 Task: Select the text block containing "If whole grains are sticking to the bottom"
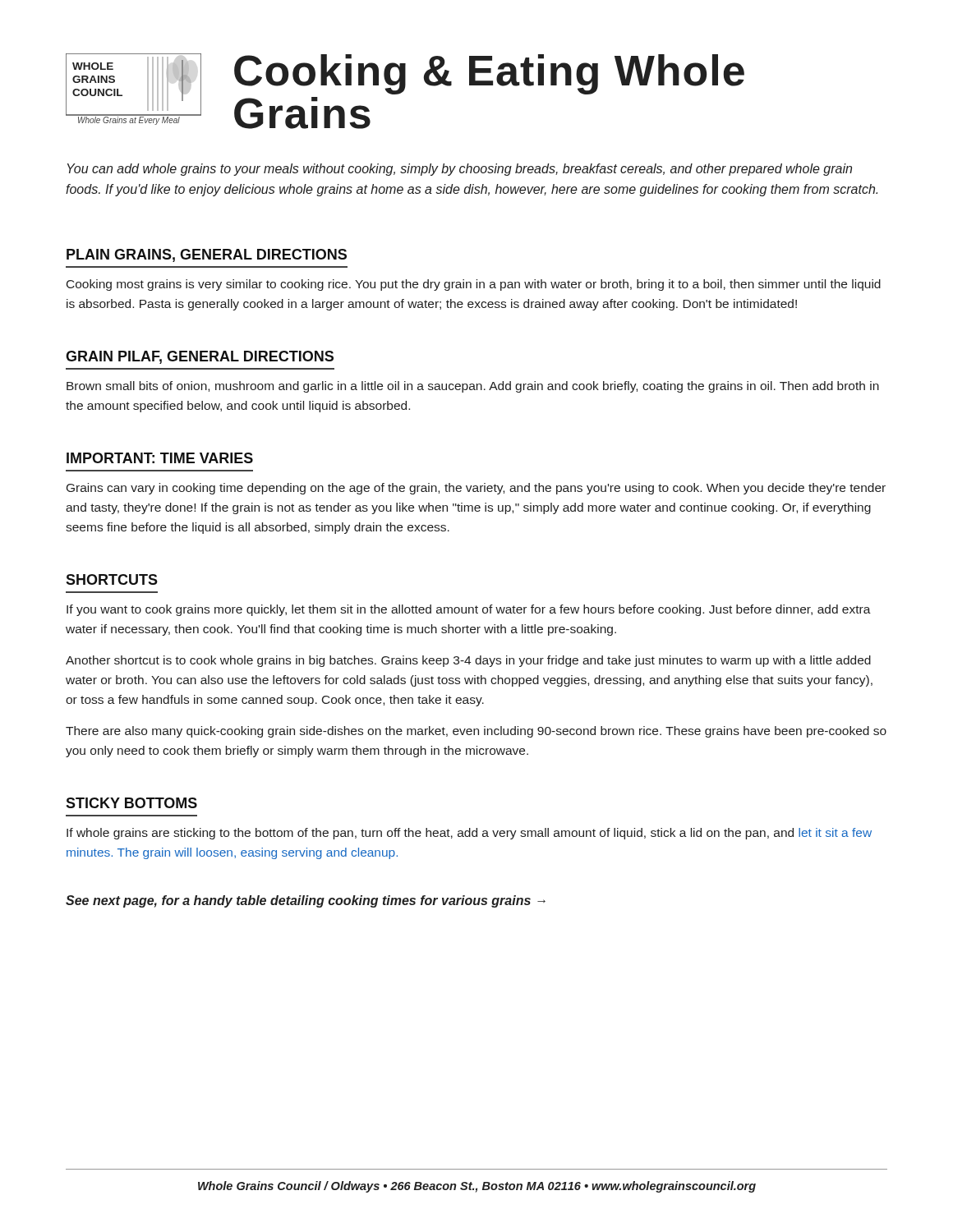[x=469, y=842]
